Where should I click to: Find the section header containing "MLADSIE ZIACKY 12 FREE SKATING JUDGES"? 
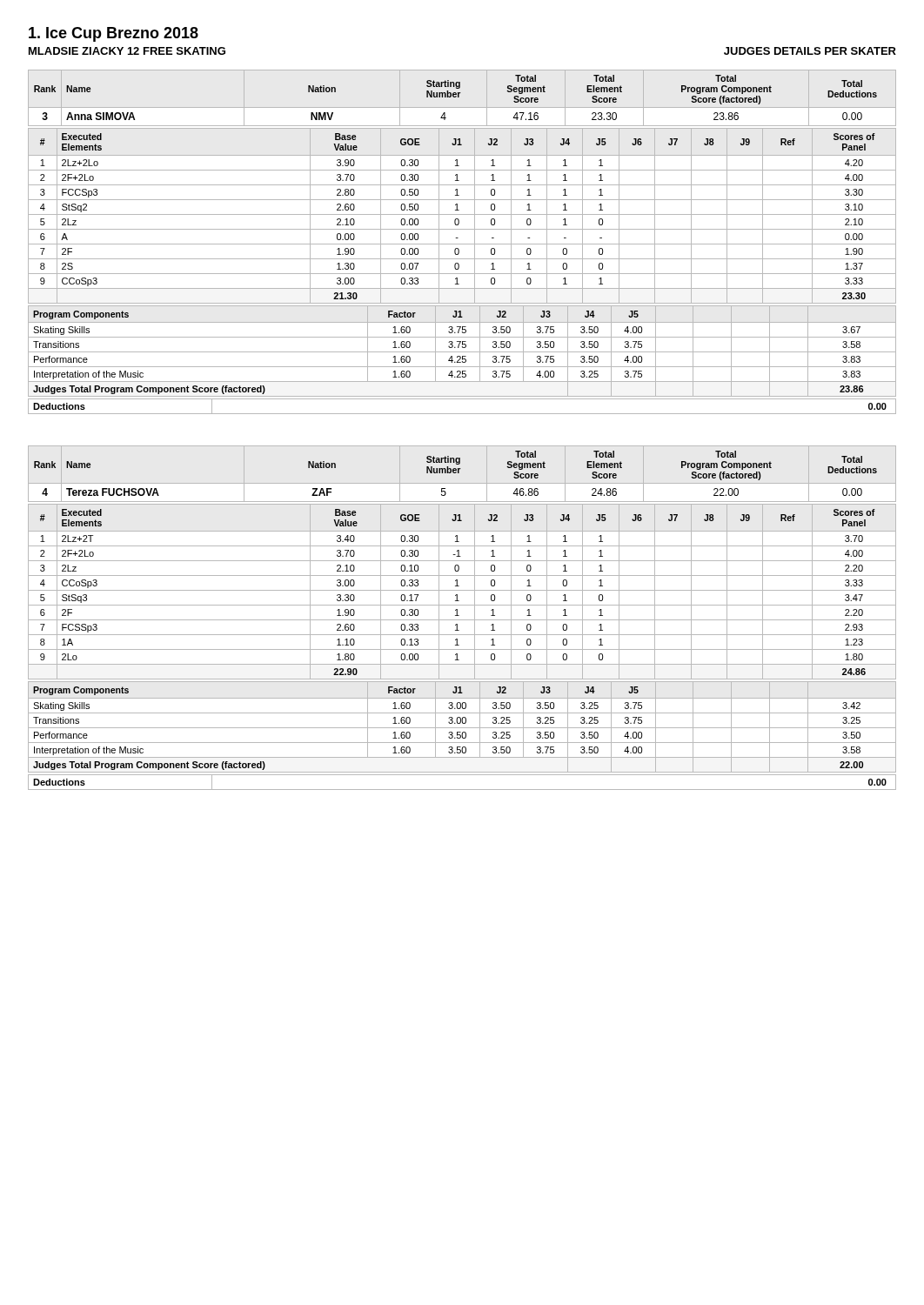tap(134, 49)
